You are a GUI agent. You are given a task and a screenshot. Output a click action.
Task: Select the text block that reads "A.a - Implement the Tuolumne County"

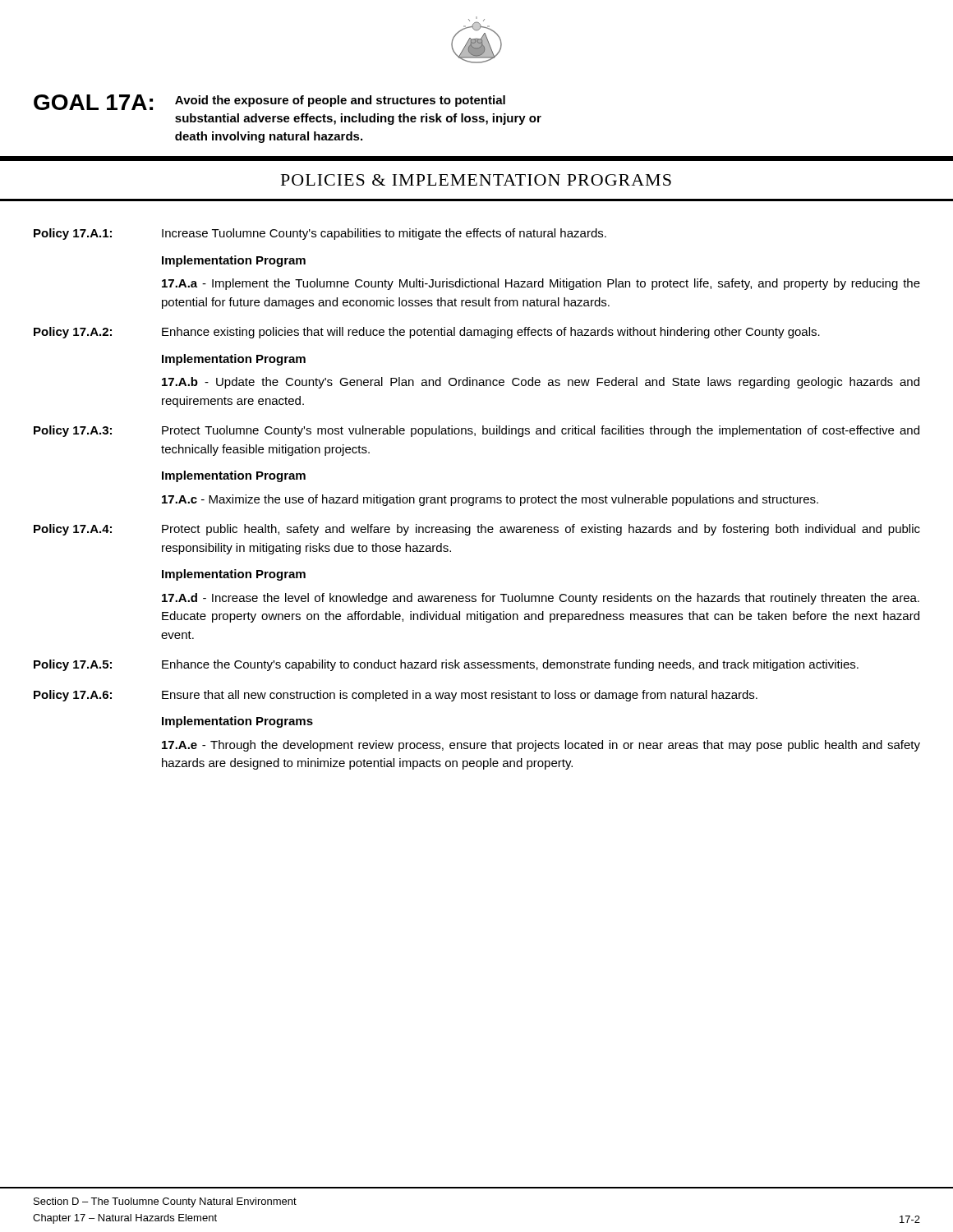[541, 292]
